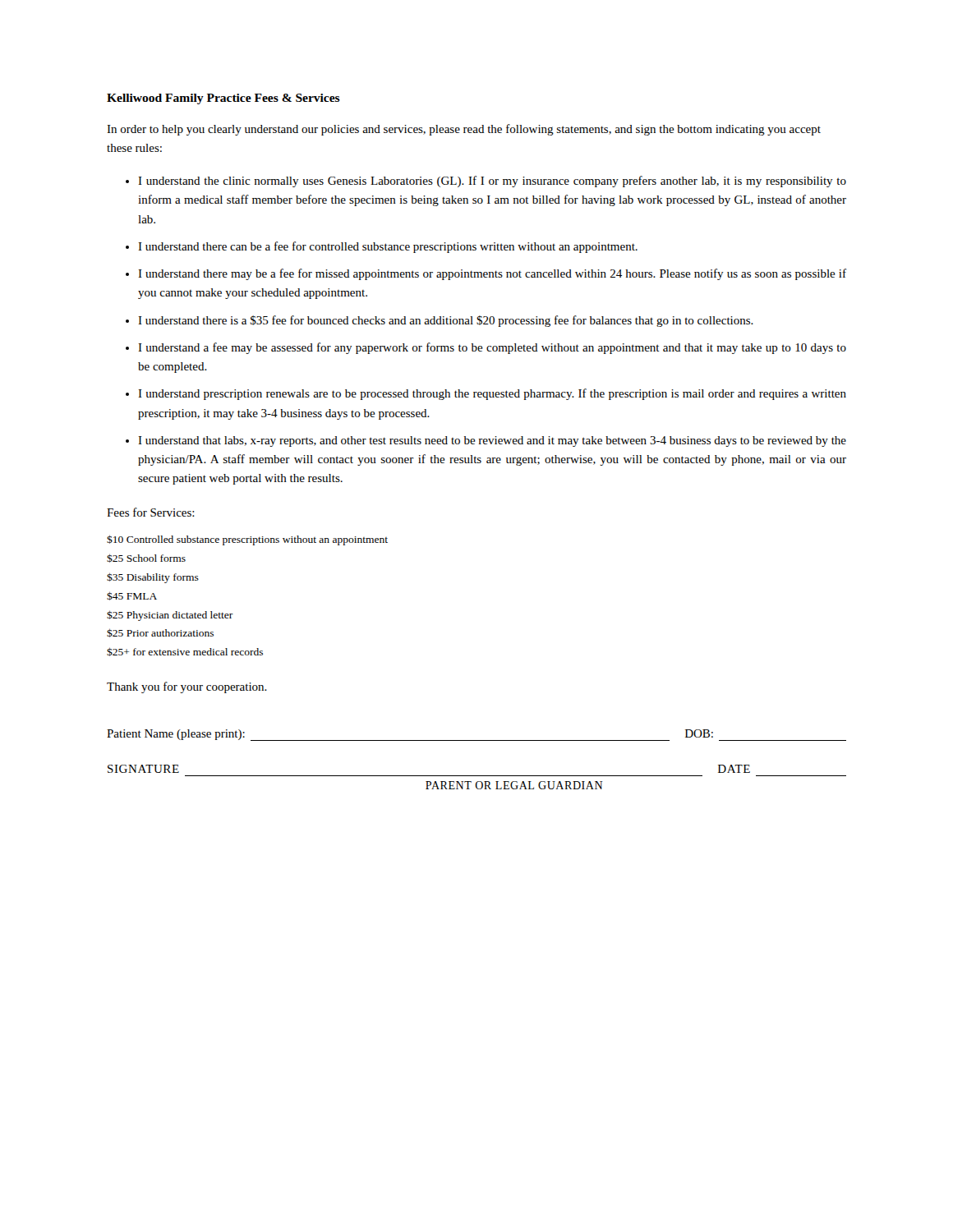Point to the element starting "Patient Name (please print): DOB: SIGNATURE DATE PARENT"
Image resolution: width=953 pixels, height=1232 pixels.
tap(170, 735)
